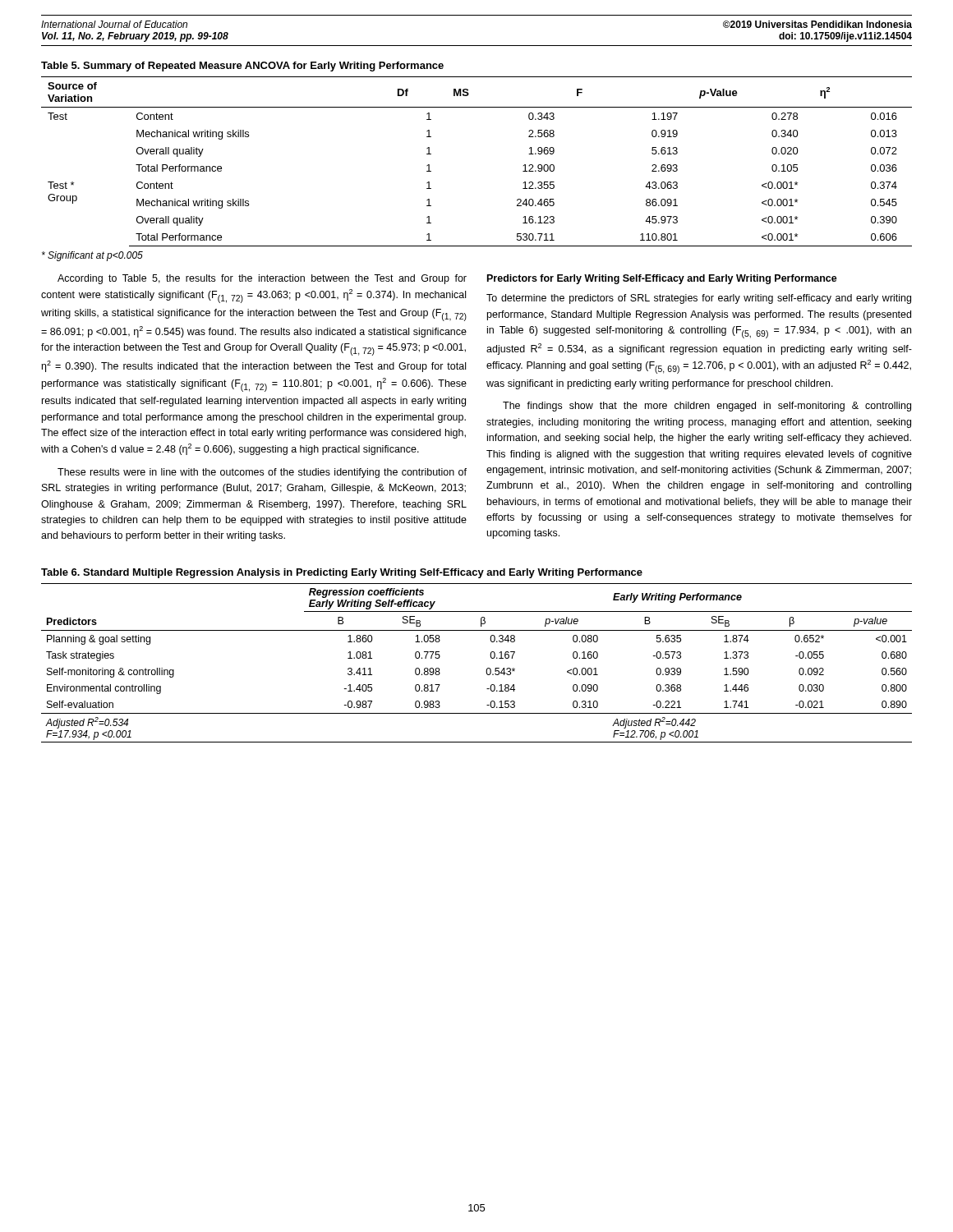Viewport: 953px width, 1232px height.
Task: Select the table that reads "Overall quality"
Action: click(x=476, y=153)
